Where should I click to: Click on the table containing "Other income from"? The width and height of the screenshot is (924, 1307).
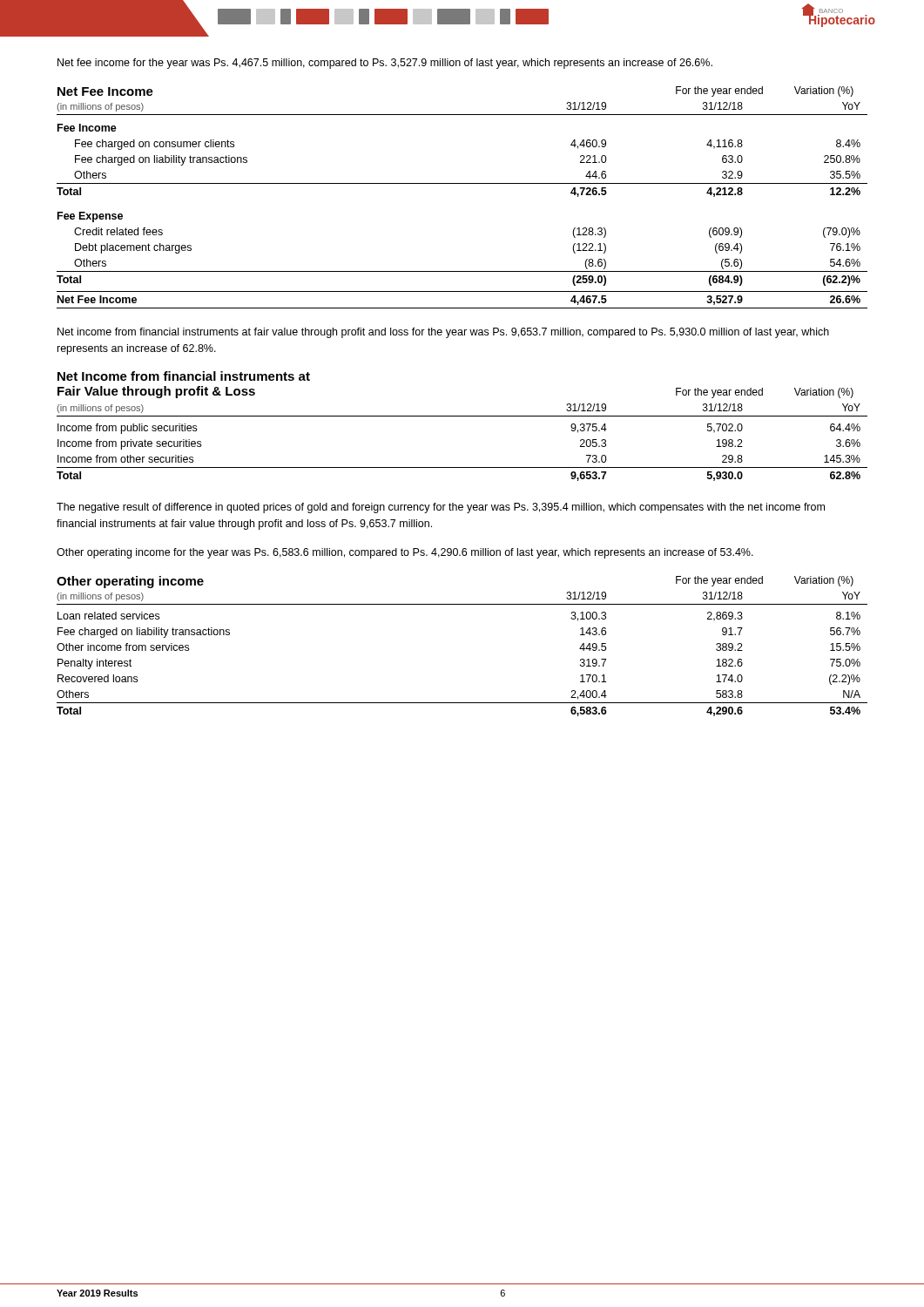pyautogui.click(x=462, y=646)
